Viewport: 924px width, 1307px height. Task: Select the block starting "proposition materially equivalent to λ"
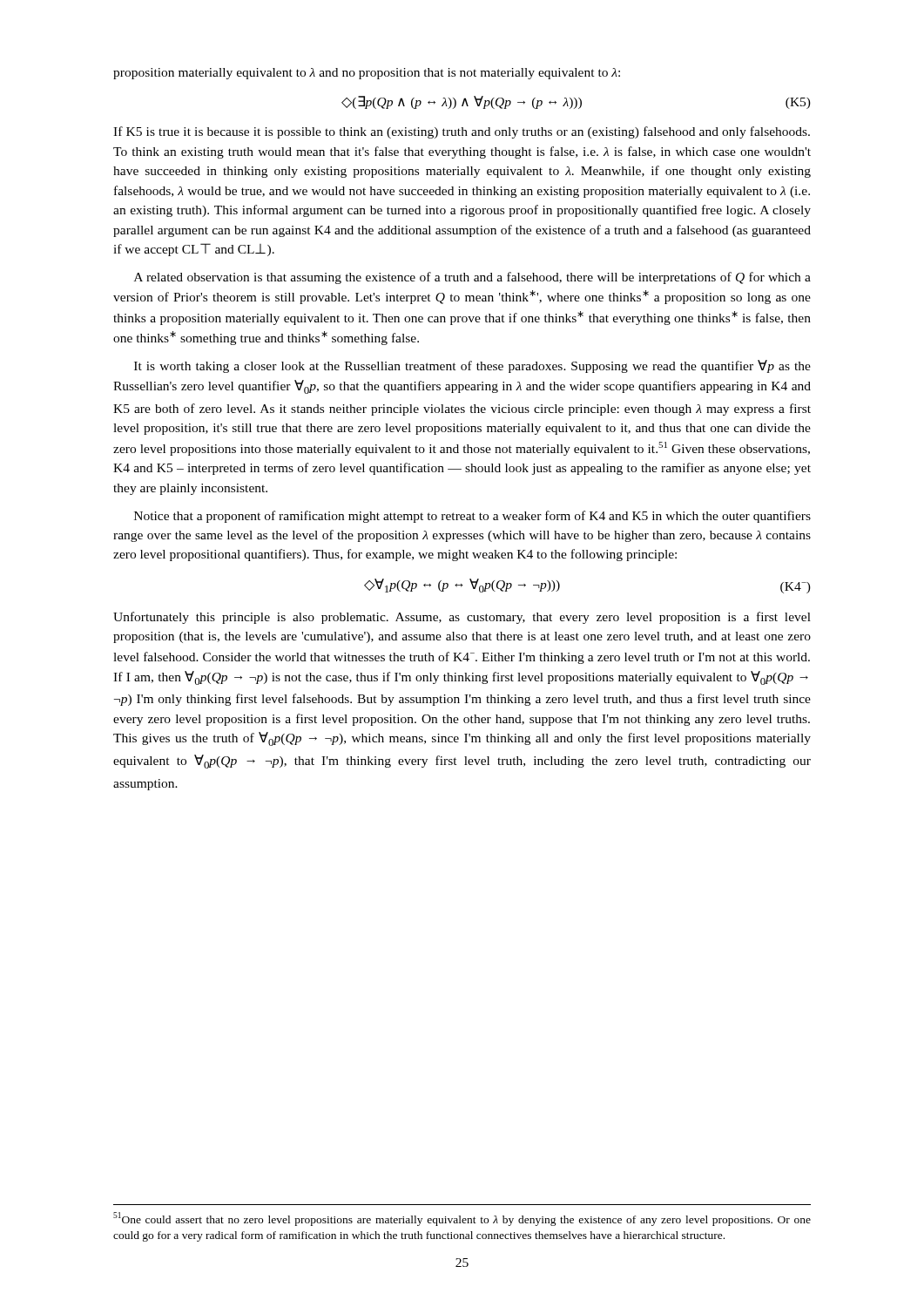pos(462,73)
